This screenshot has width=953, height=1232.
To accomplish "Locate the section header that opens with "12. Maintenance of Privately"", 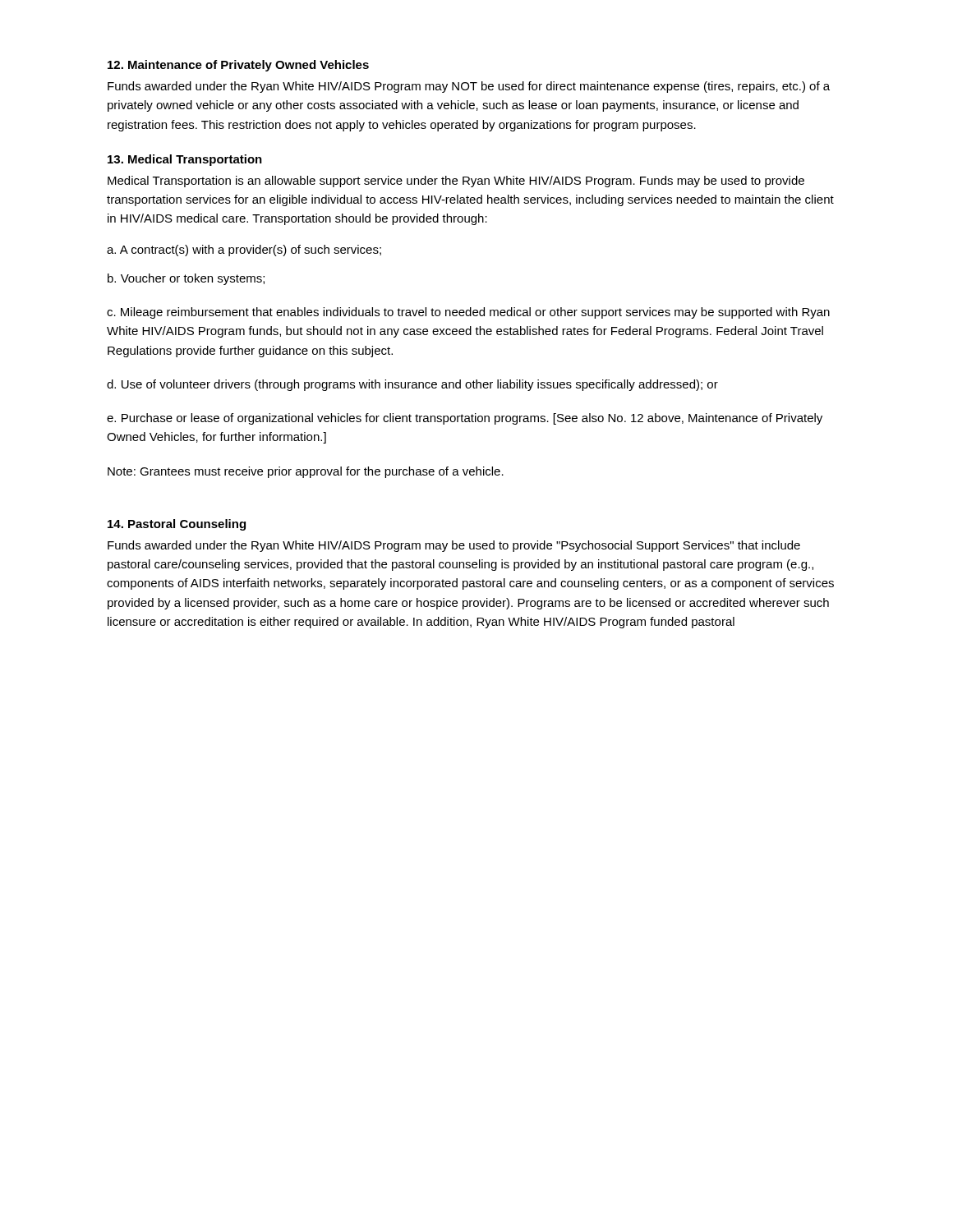I will (x=238, y=64).
